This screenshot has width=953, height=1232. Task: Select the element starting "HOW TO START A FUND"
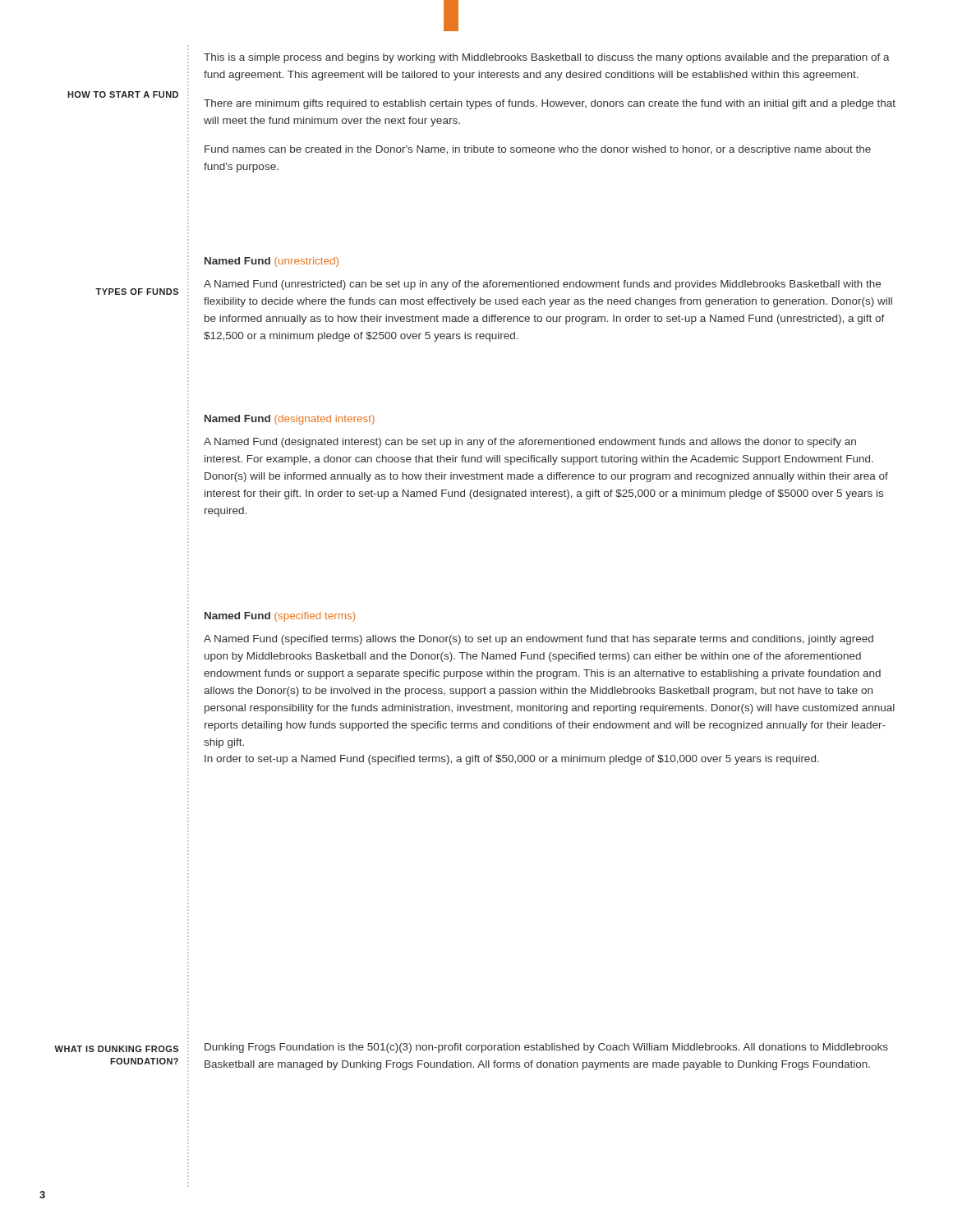coord(123,94)
